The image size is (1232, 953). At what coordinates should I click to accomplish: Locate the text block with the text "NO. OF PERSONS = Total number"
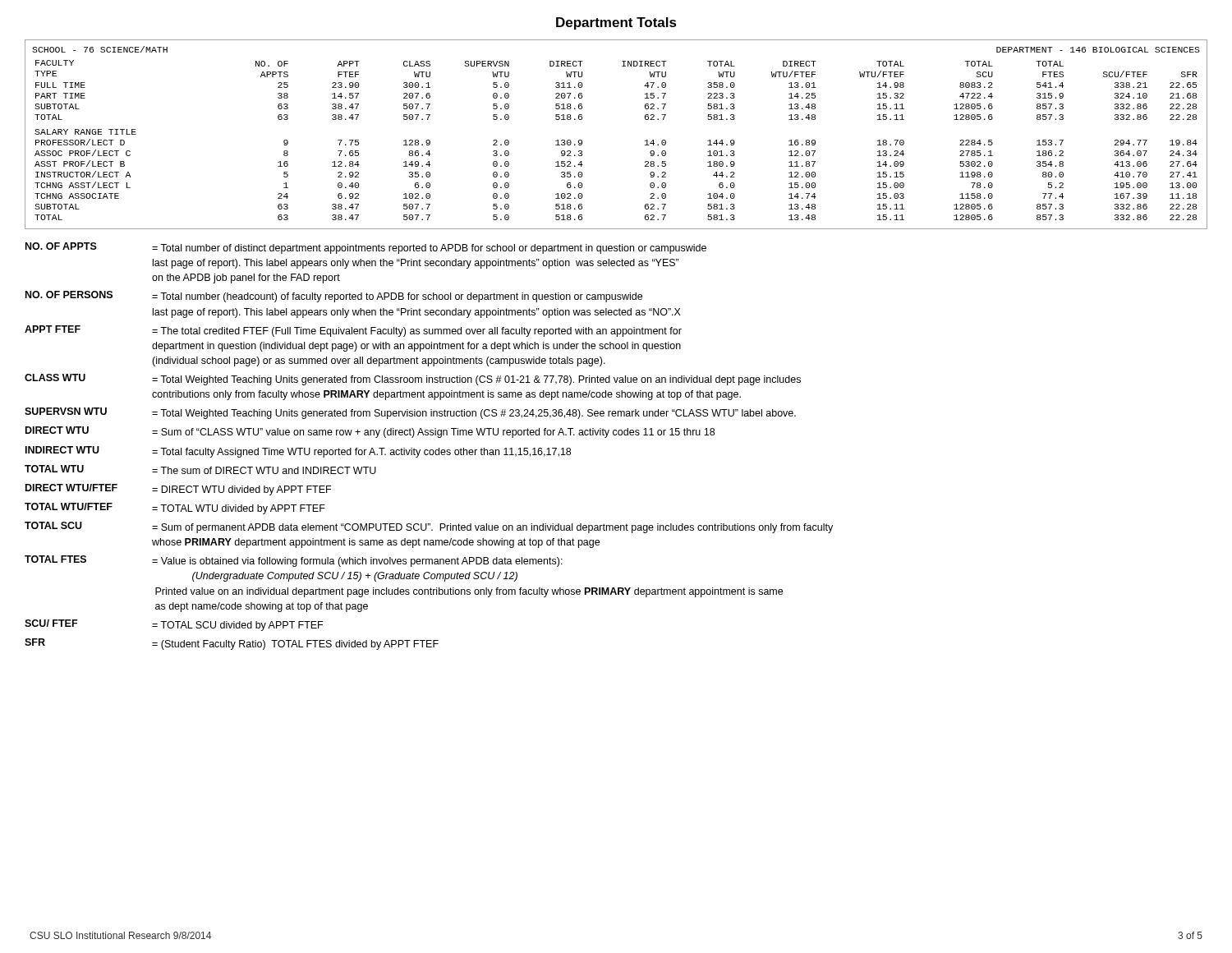tap(616, 304)
